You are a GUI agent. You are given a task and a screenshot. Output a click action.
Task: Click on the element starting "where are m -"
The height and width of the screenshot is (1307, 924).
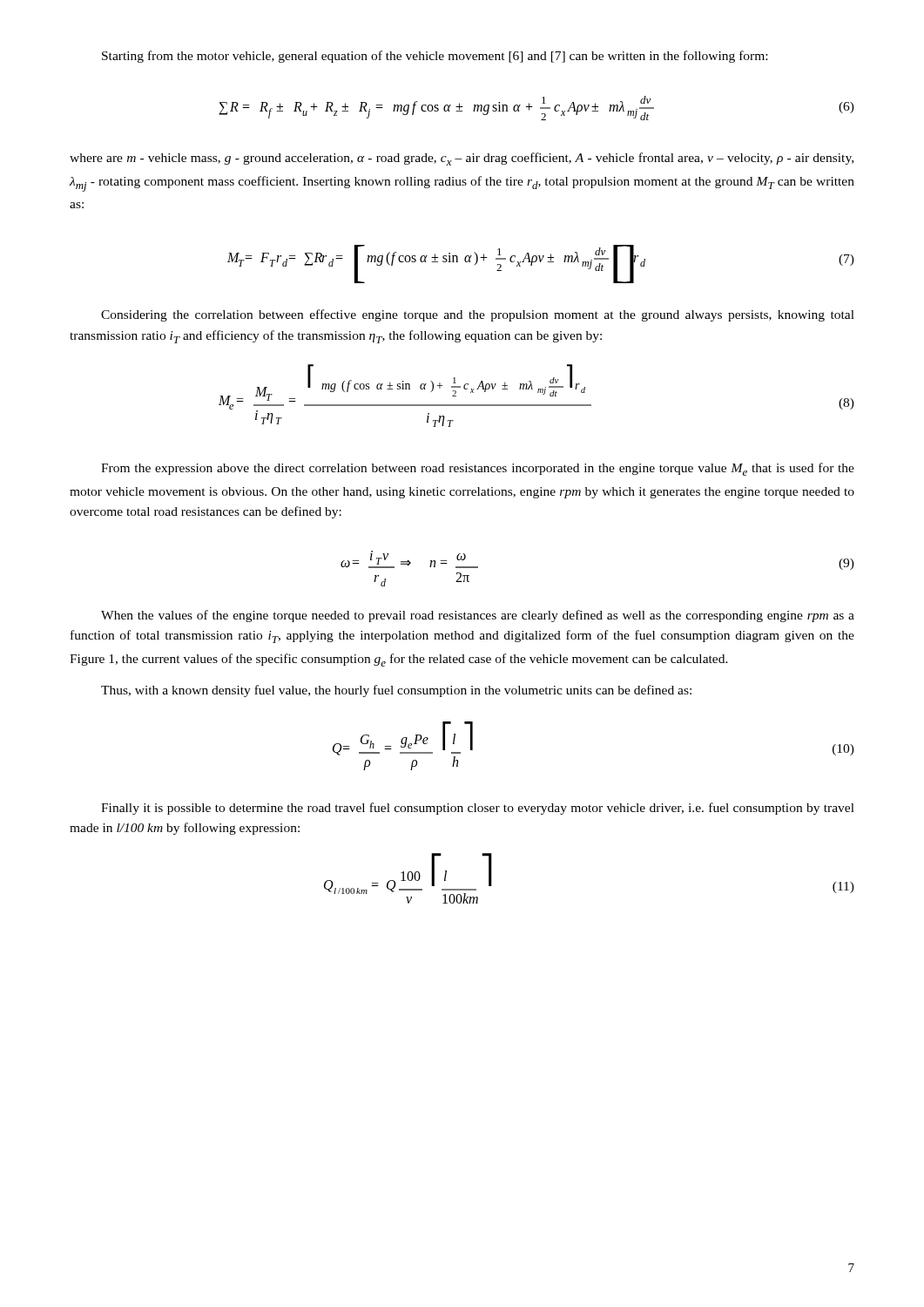click(x=462, y=181)
